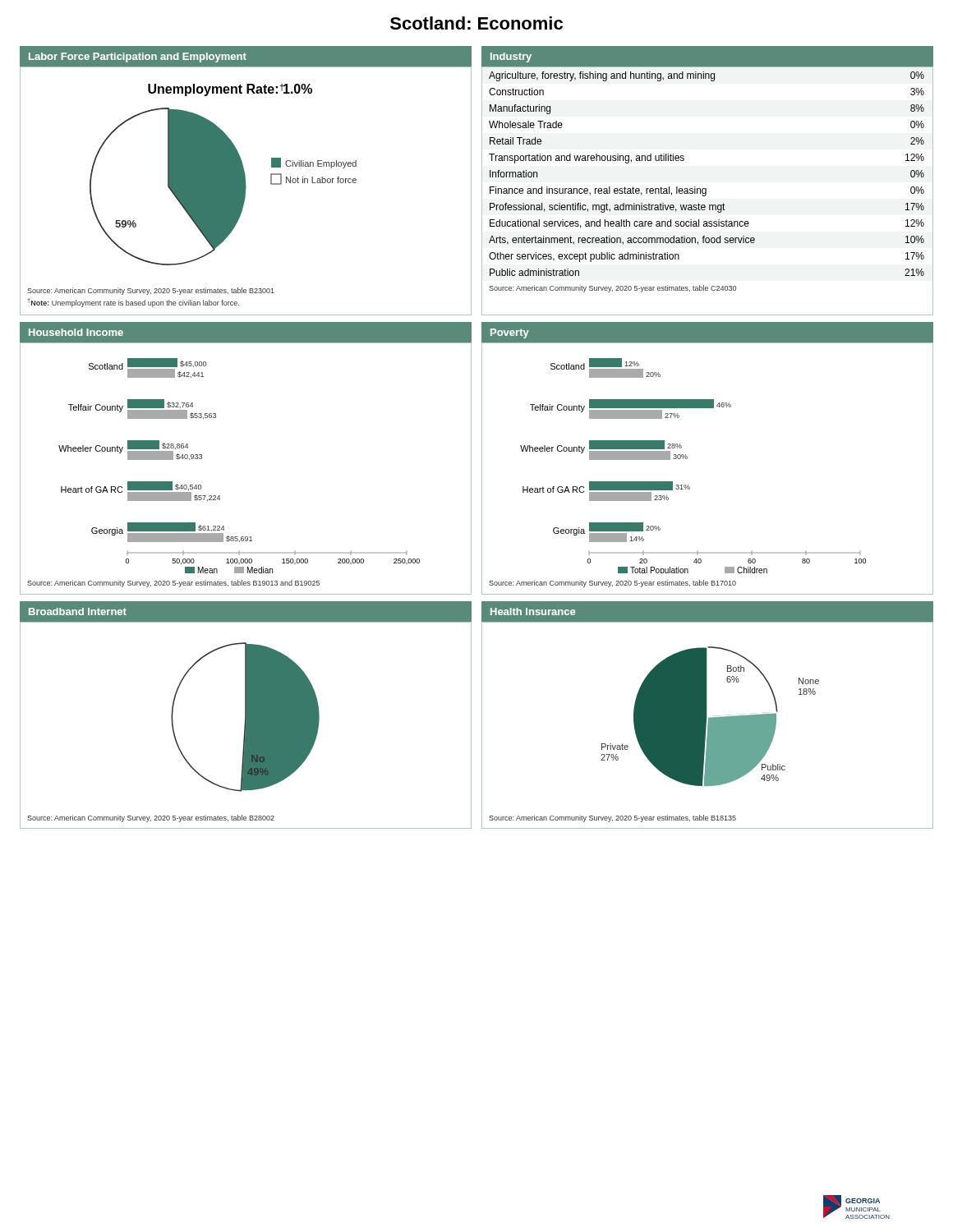Screen dimensions: 1232x953
Task: Click on the section header that reads "Household Income"
Action: tap(76, 332)
